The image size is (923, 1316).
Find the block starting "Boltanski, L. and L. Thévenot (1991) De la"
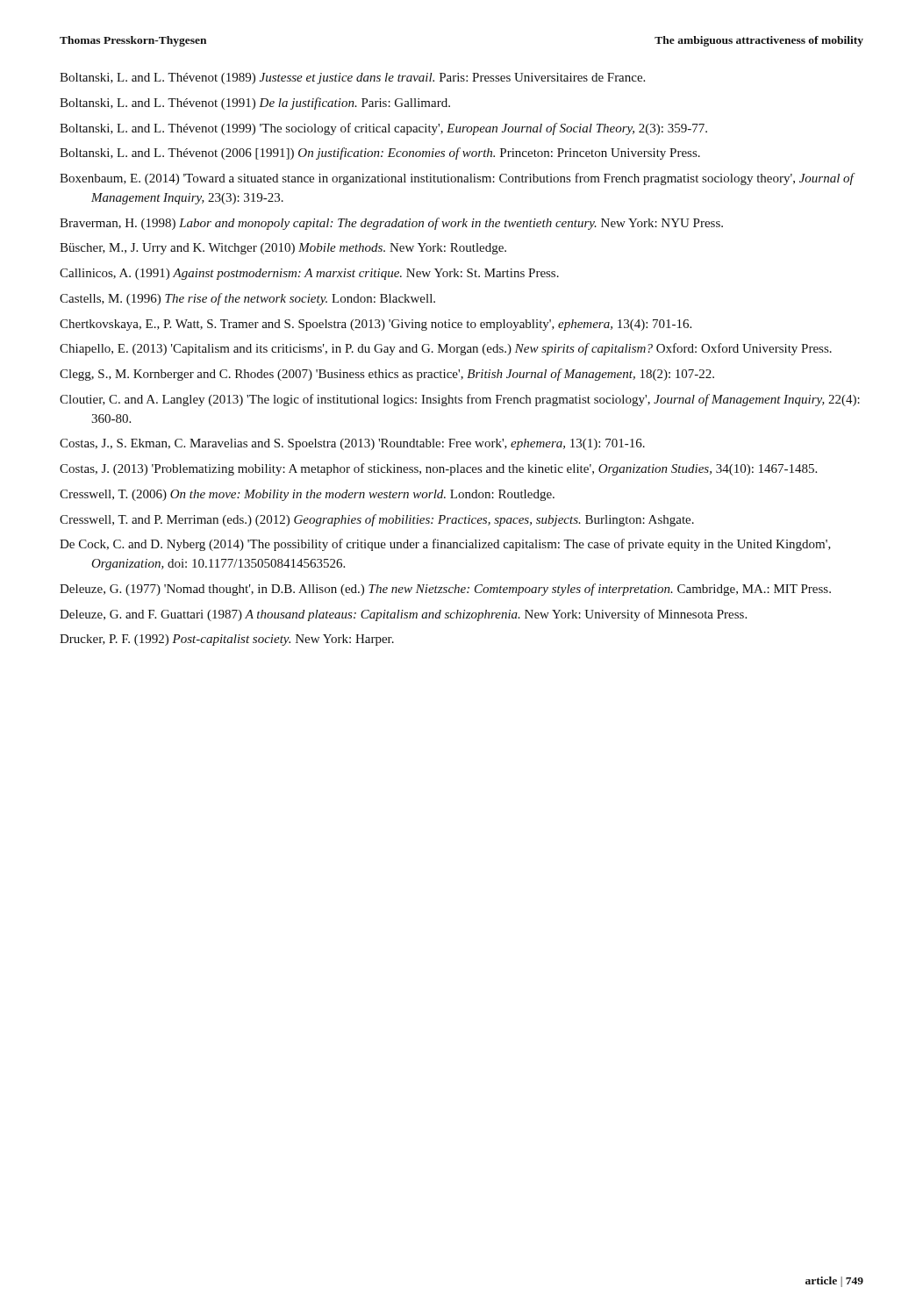tap(255, 102)
